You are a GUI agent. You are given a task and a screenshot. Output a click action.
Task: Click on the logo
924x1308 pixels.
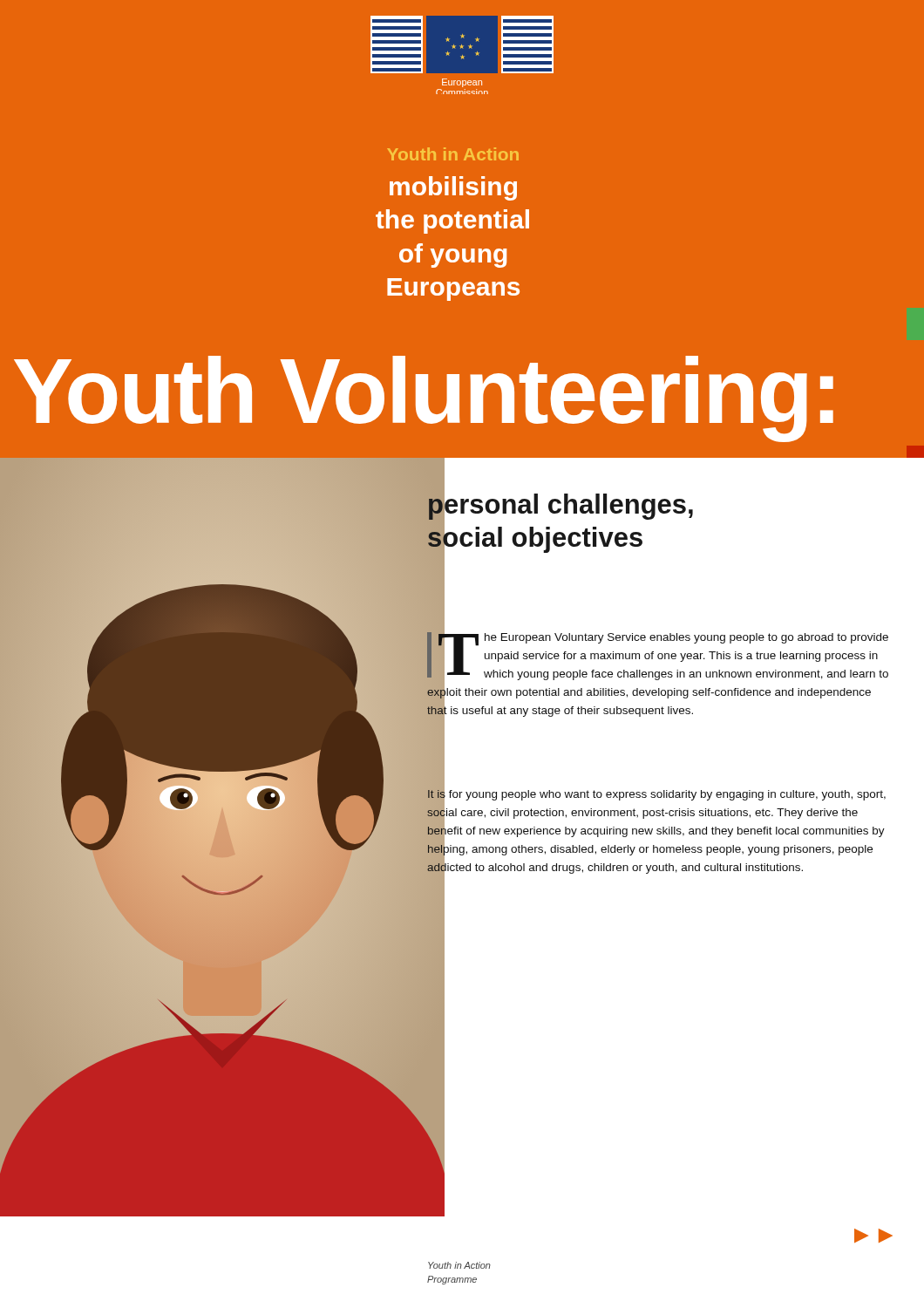(x=462, y=55)
